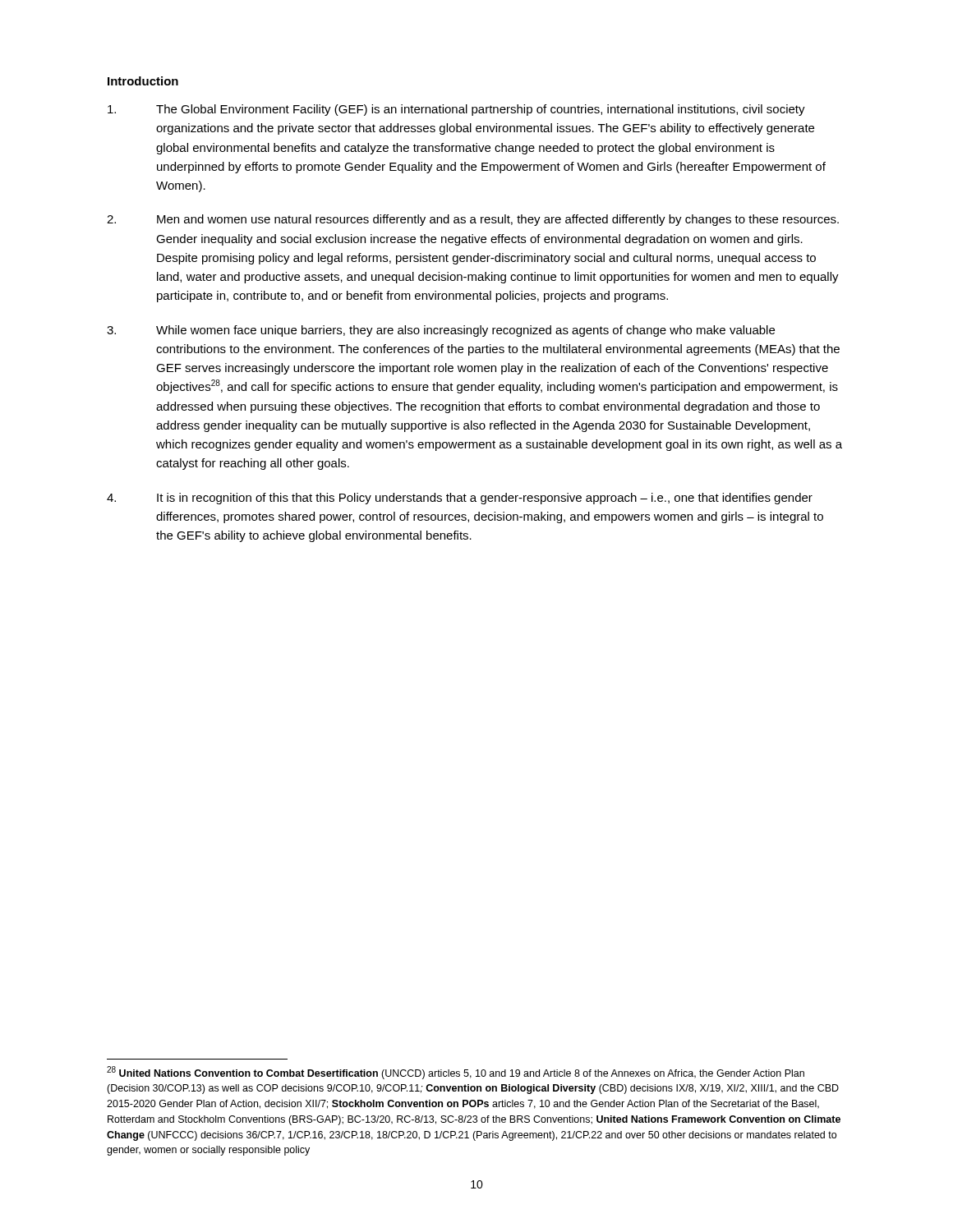Select the text block that reads "The Global Environment Facility (GEF) is an"
The width and height of the screenshot is (953, 1232).
475,147
